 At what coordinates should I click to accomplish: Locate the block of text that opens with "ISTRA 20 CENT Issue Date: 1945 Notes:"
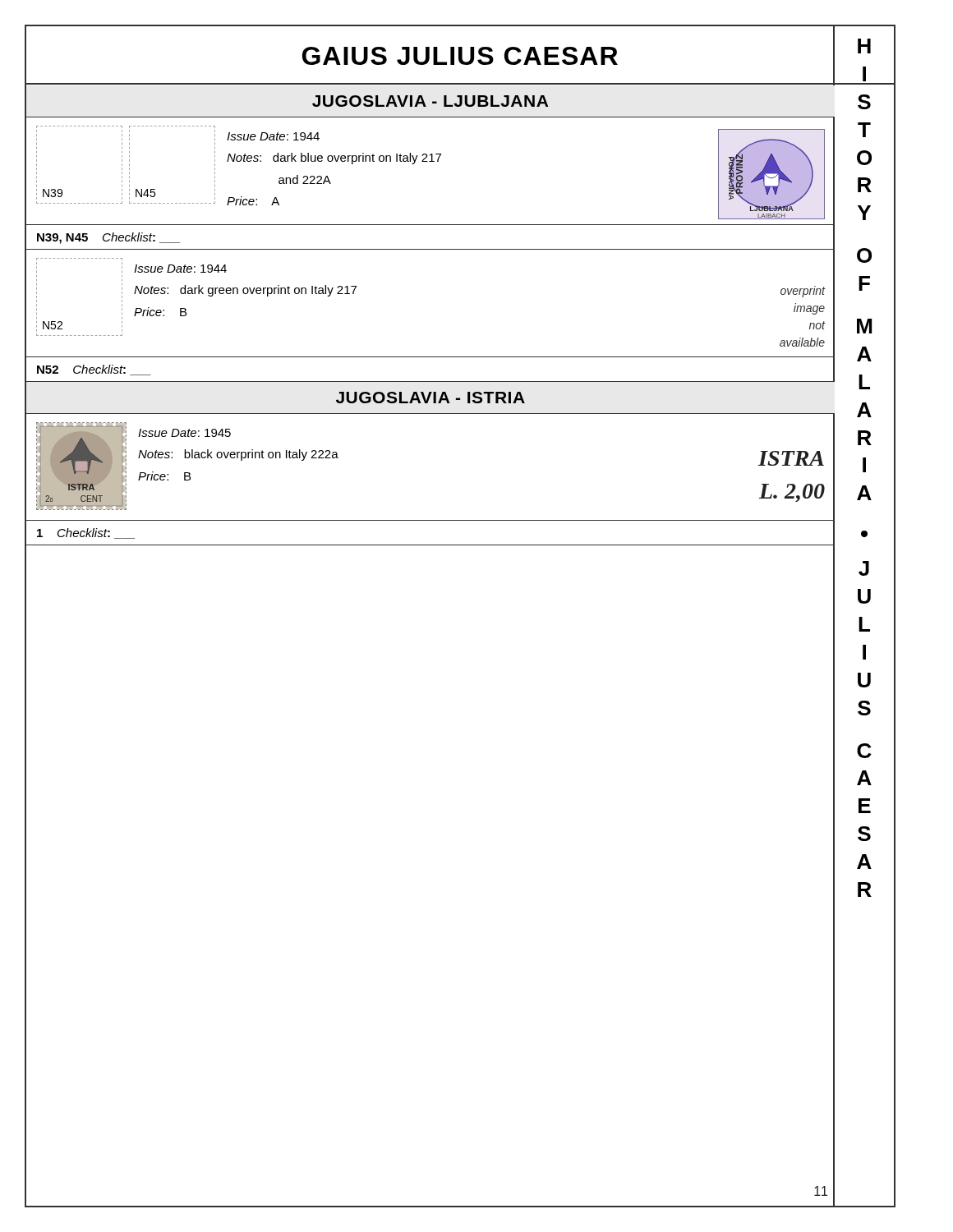point(203,458)
